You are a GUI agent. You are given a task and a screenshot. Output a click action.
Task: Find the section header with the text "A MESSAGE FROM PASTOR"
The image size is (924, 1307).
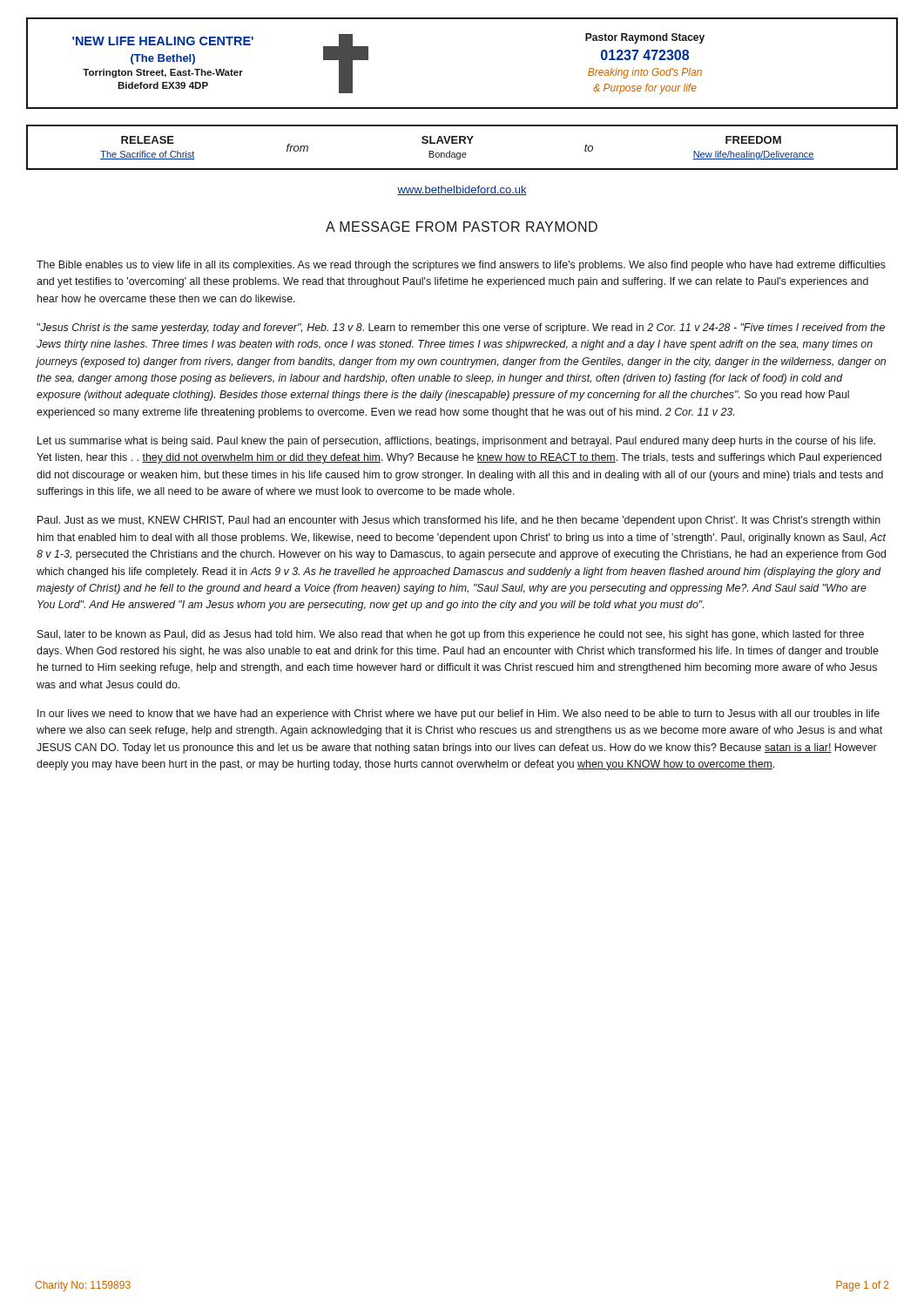[x=462, y=227]
